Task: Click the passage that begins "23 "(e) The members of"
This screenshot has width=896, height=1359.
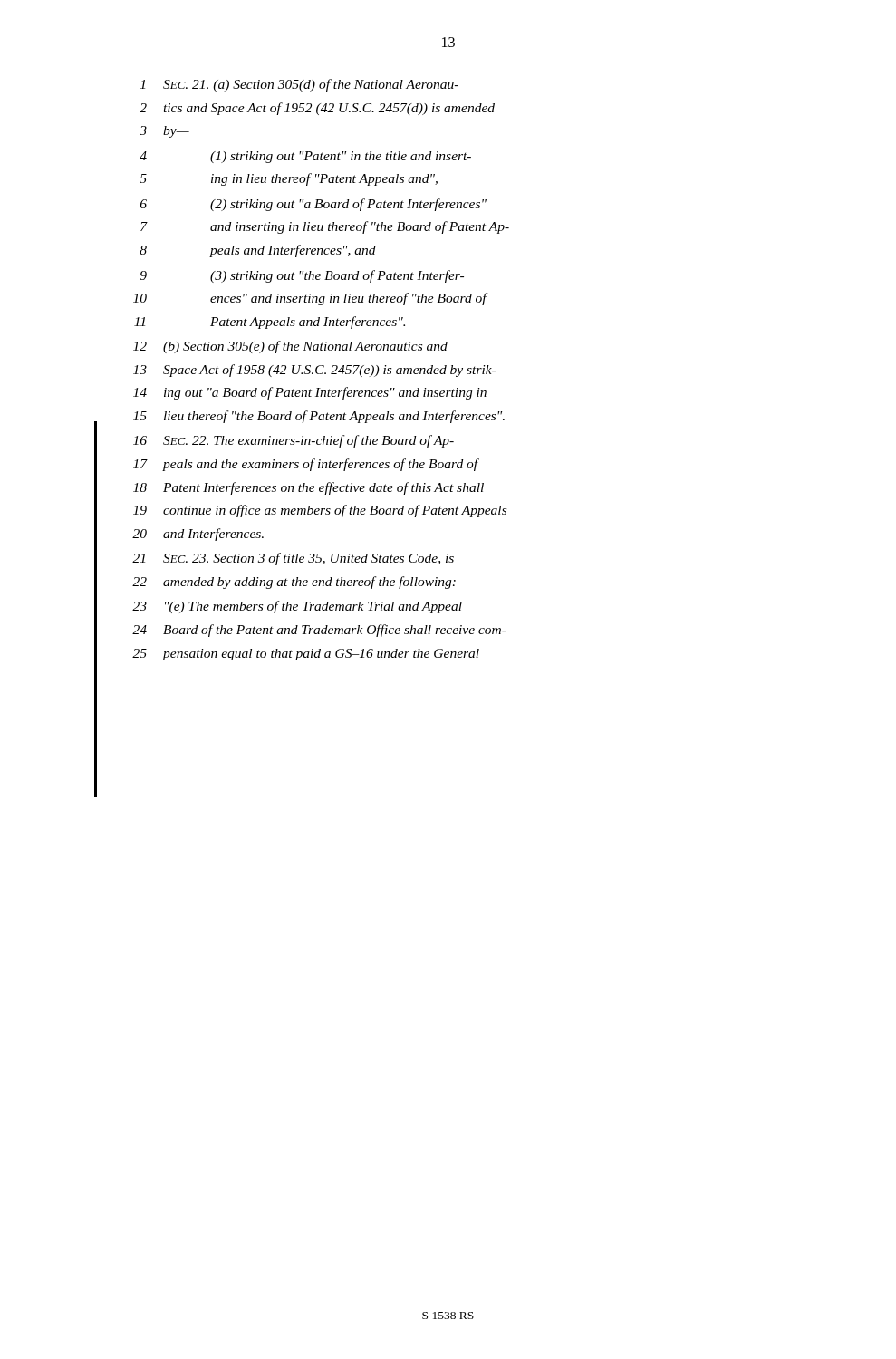Action: 462,629
